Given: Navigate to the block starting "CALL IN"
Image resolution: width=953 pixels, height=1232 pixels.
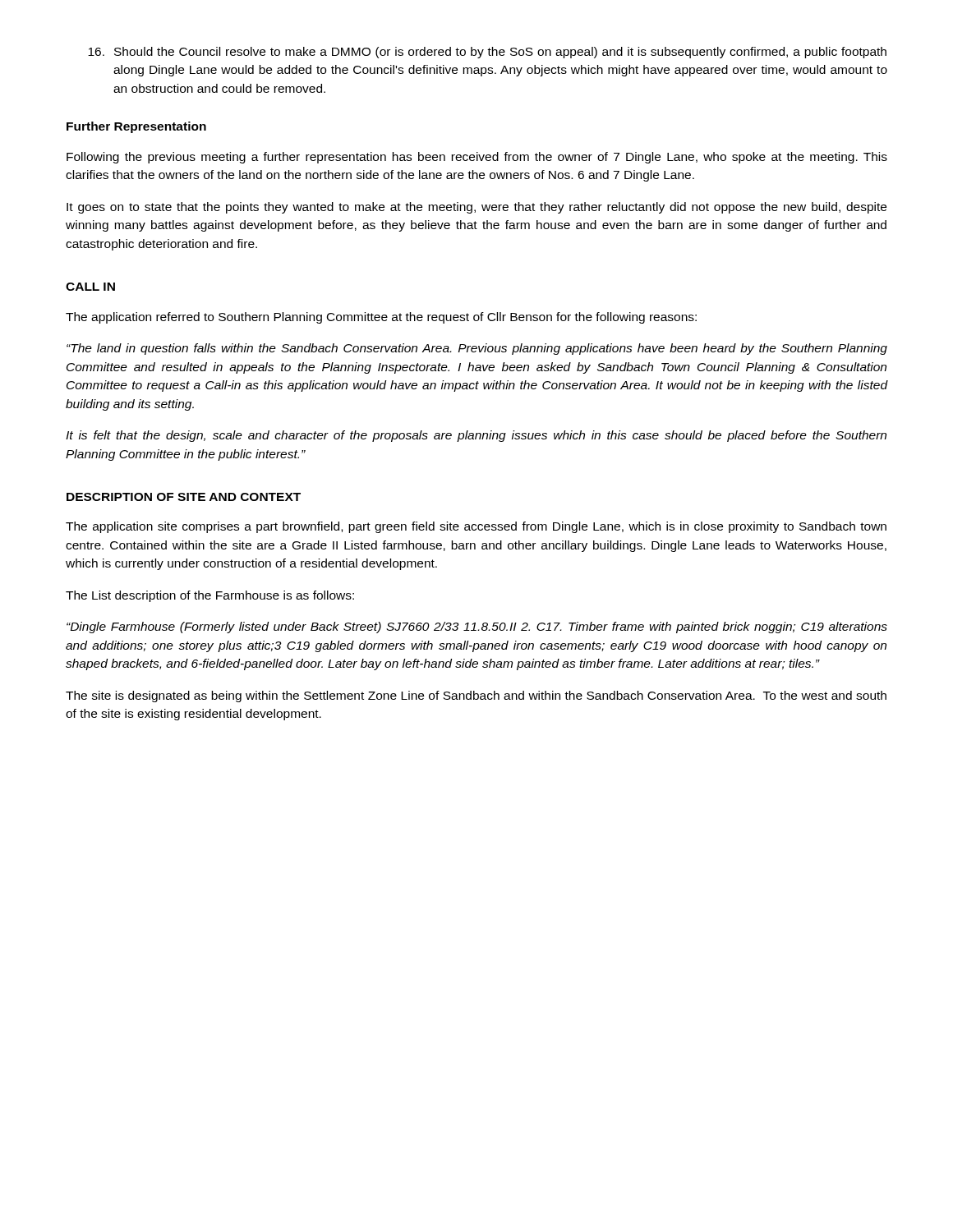Looking at the screenshot, I should point(91,286).
